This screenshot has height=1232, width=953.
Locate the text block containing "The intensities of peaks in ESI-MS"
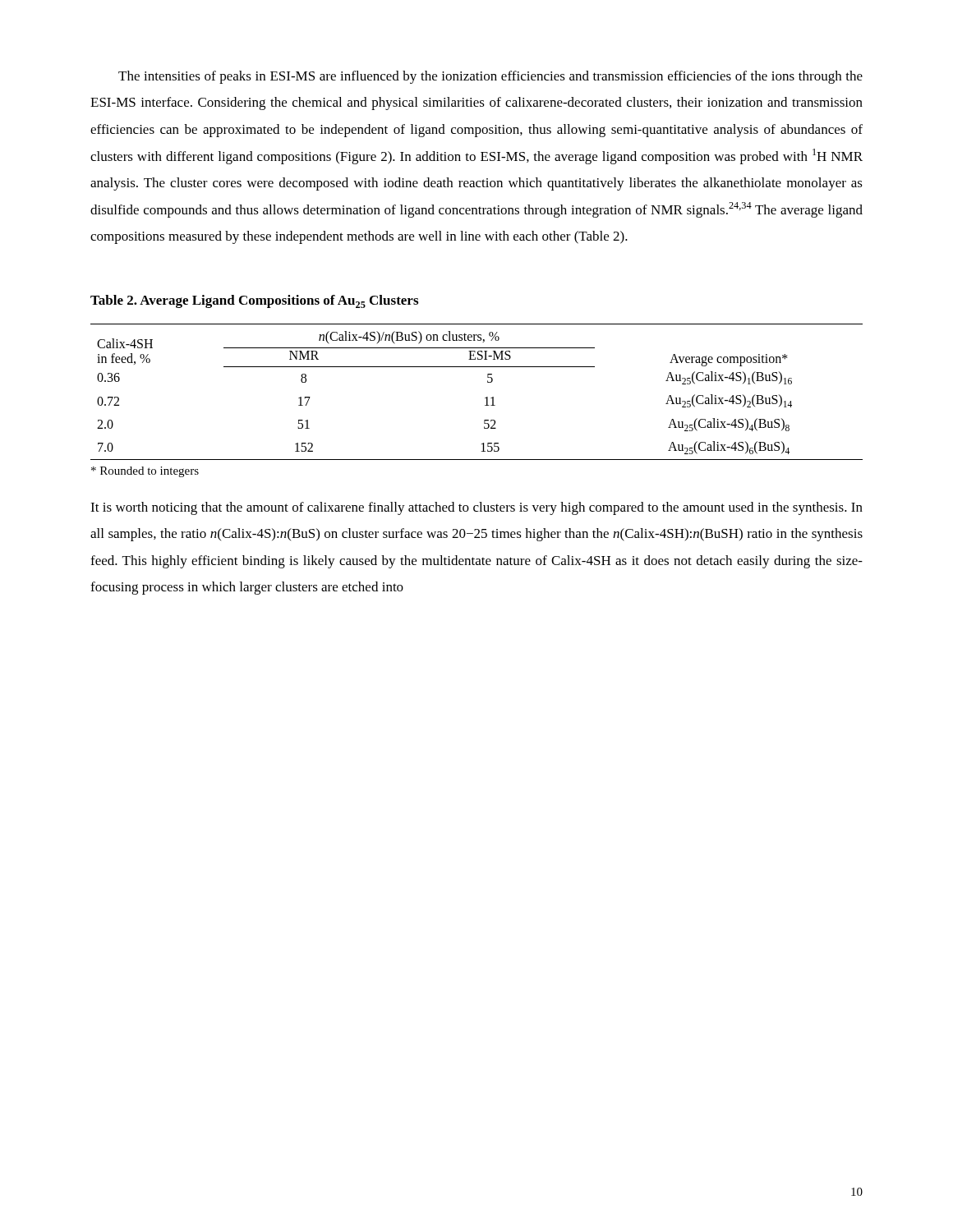pos(476,157)
